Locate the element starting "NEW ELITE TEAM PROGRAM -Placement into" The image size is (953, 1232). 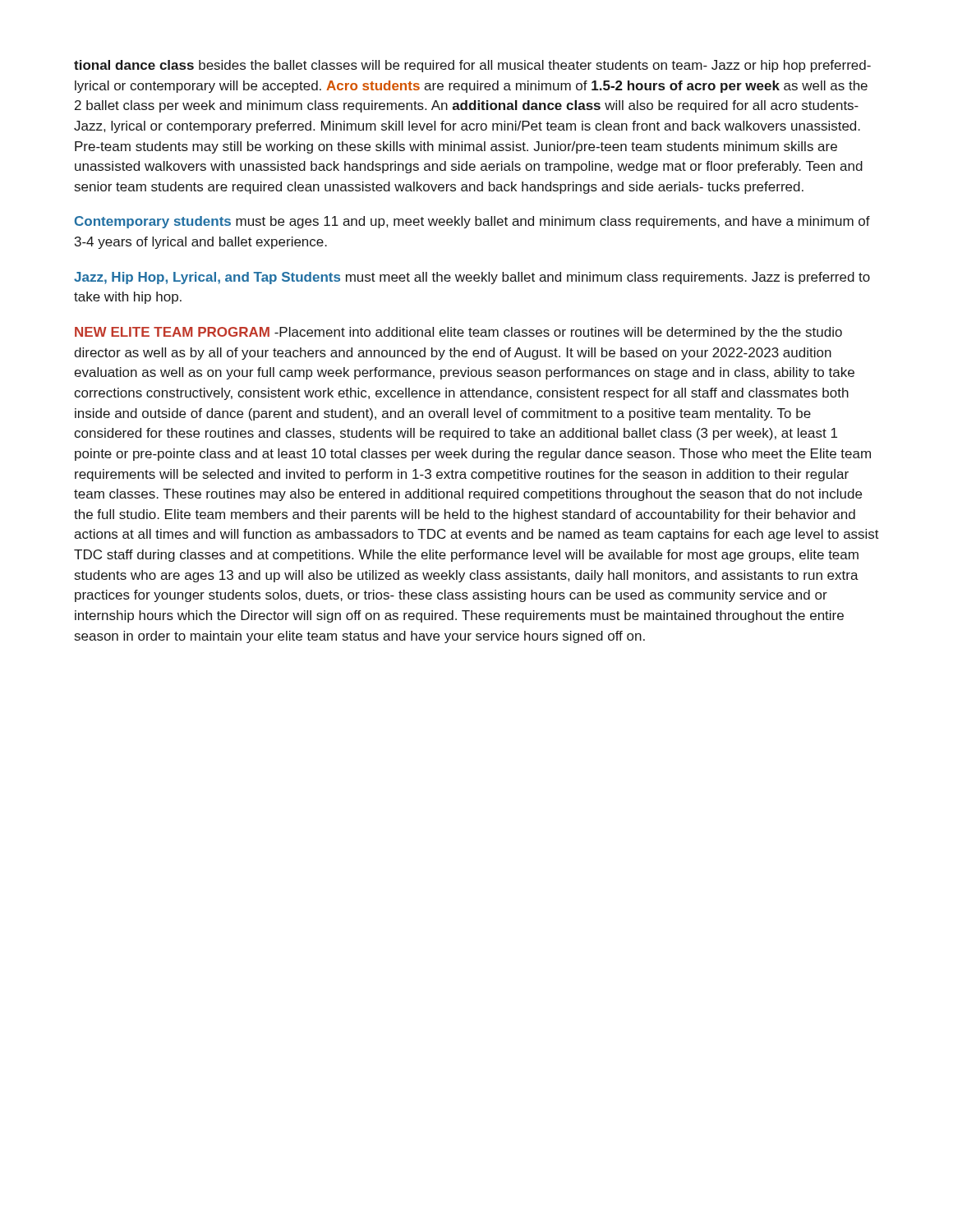[476, 485]
